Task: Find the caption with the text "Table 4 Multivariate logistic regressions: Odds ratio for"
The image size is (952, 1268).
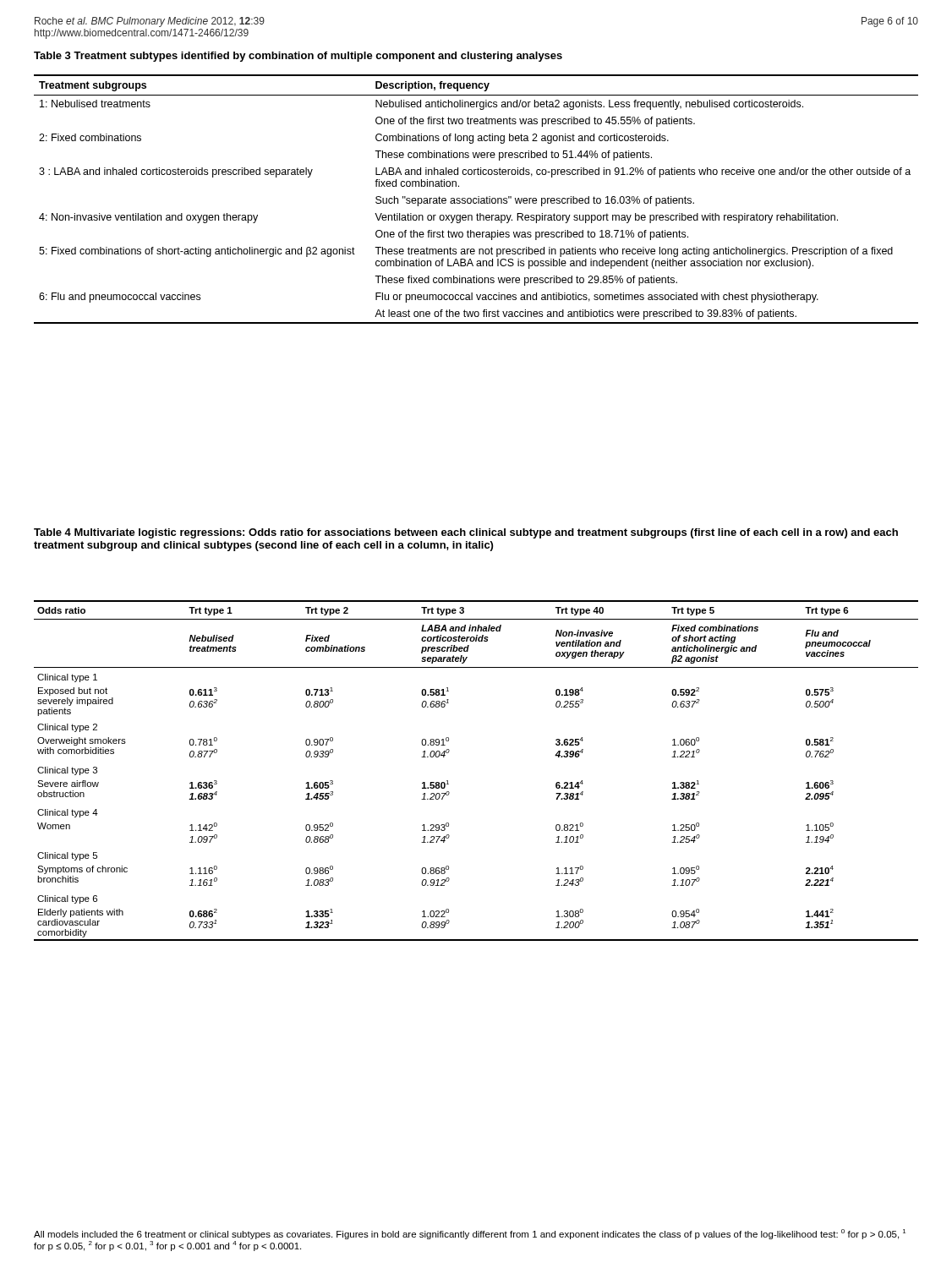Action: 466,539
